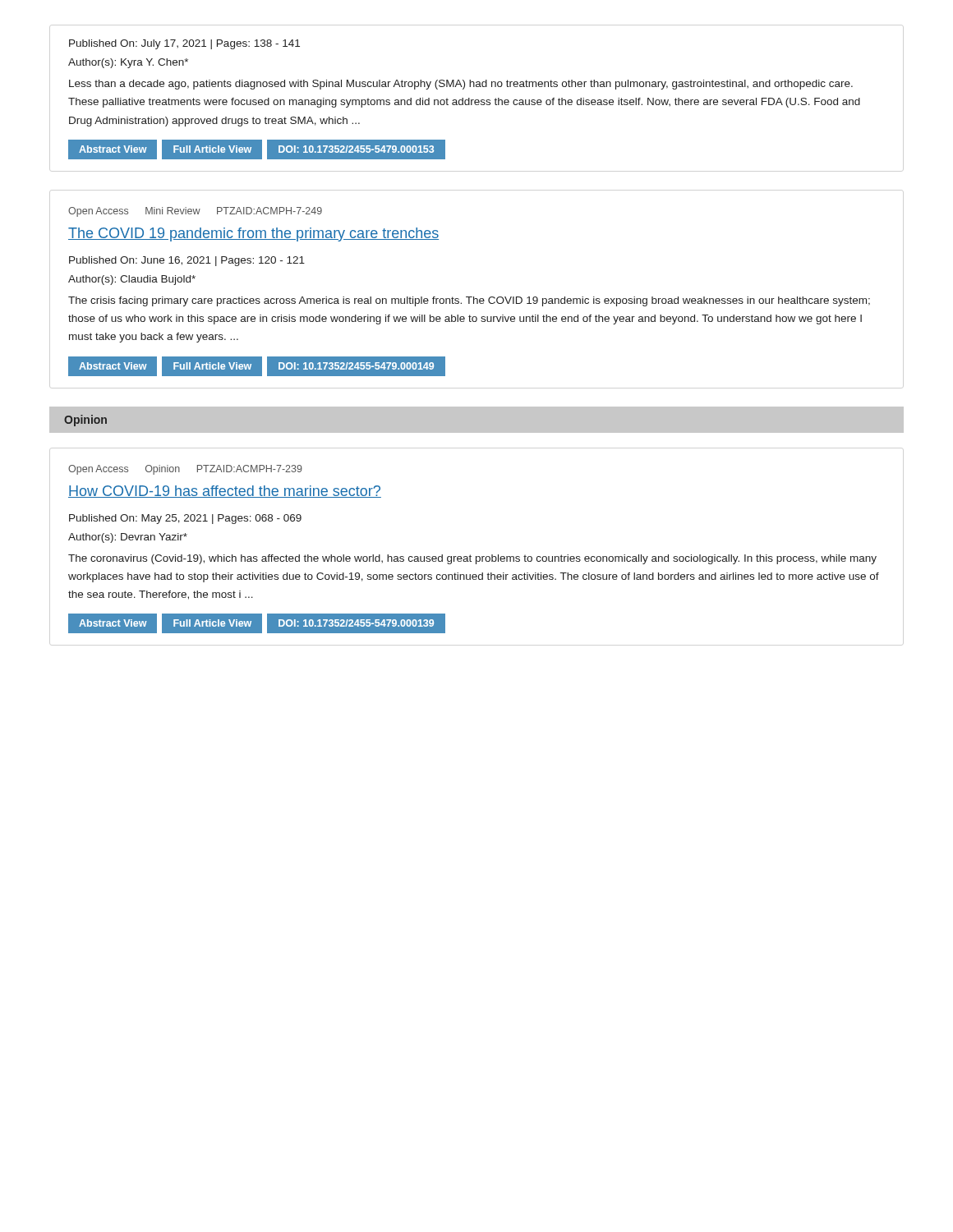Select the text containing "Author(s): Kyra Y. Chen*"

click(128, 62)
